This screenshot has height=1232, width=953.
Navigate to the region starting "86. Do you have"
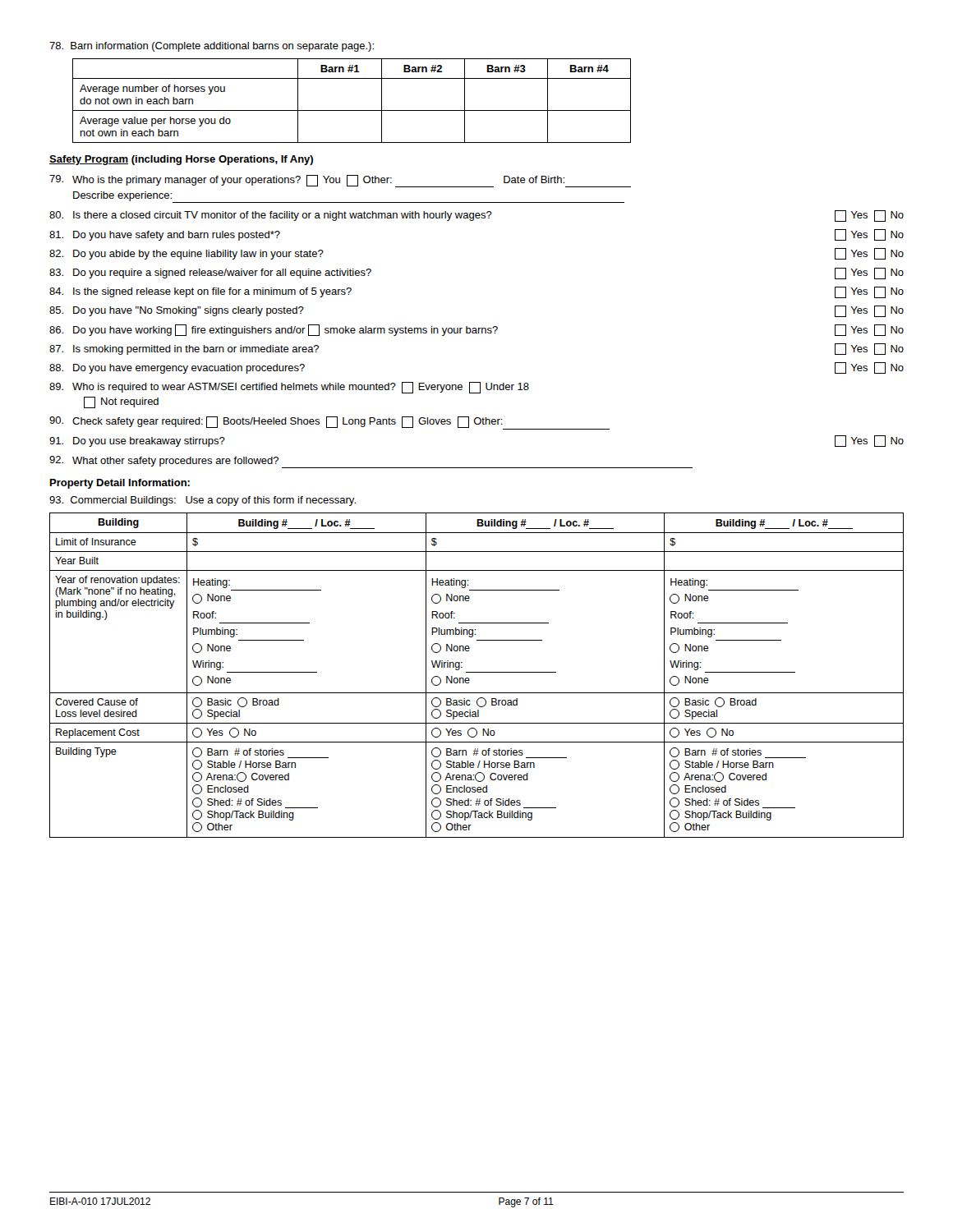pos(476,330)
